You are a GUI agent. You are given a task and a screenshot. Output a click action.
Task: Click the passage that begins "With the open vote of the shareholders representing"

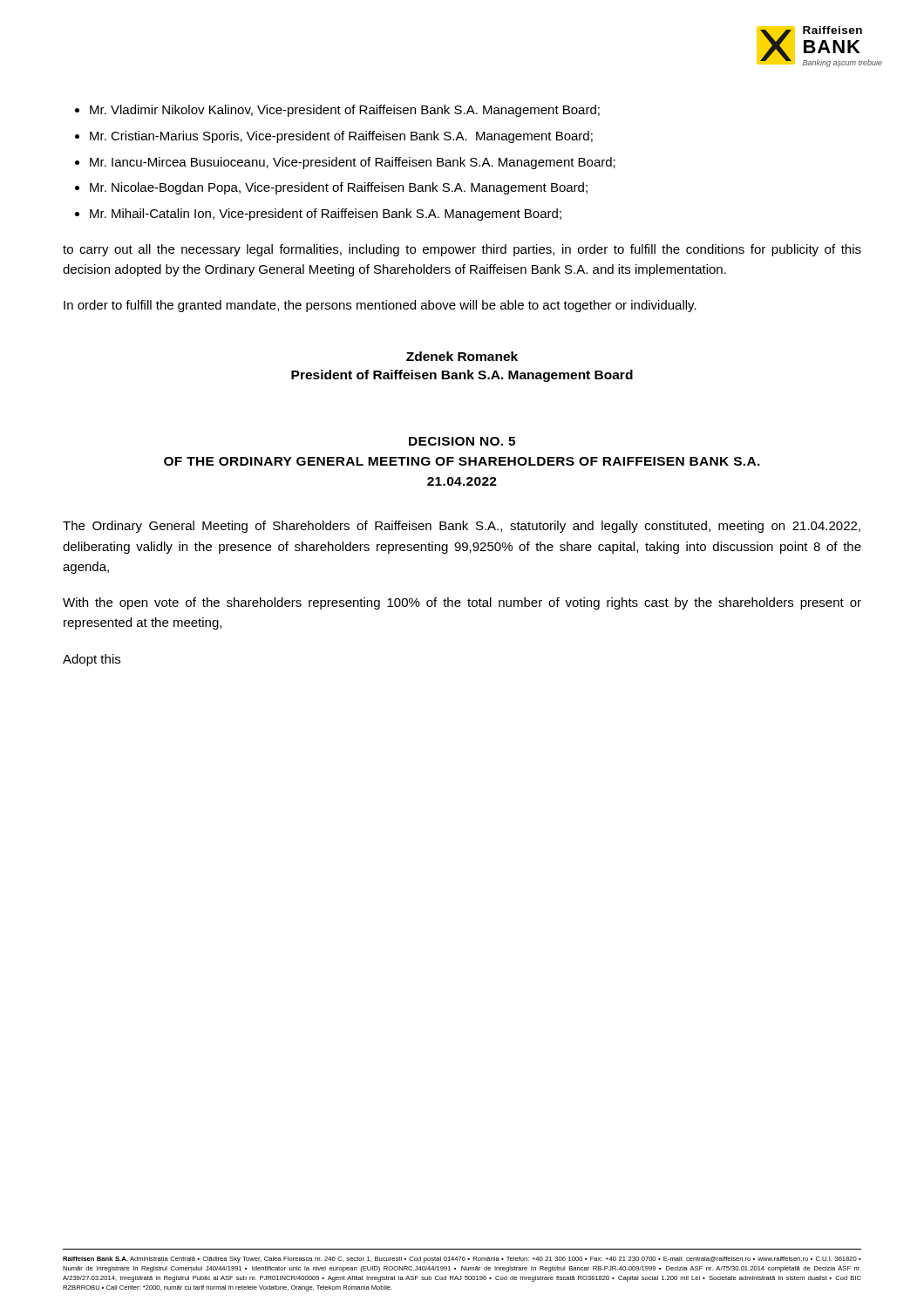[x=462, y=612]
